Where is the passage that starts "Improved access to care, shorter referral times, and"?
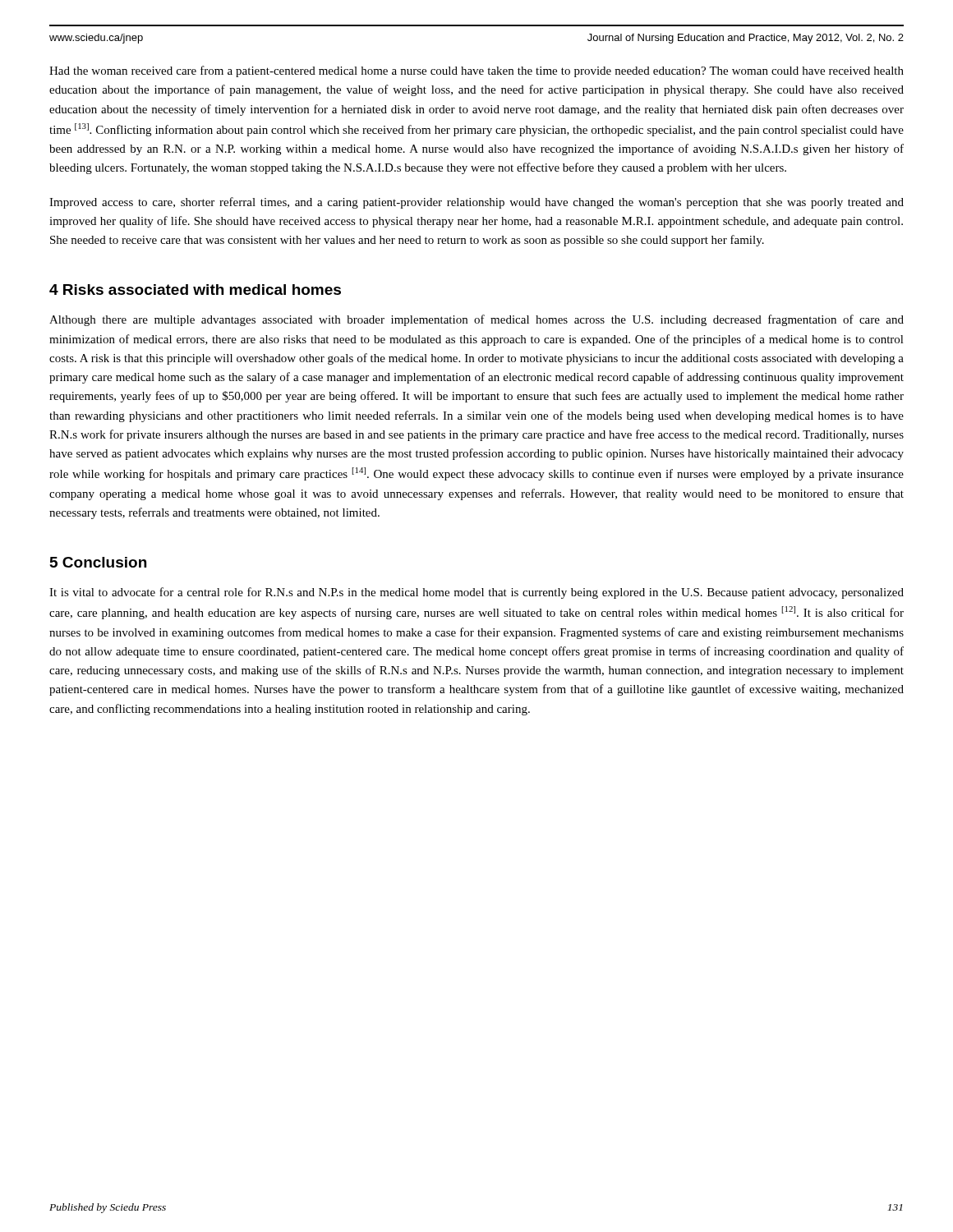The width and height of the screenshot is (953, 1232). pyautogui.click(x=476, y=221)
